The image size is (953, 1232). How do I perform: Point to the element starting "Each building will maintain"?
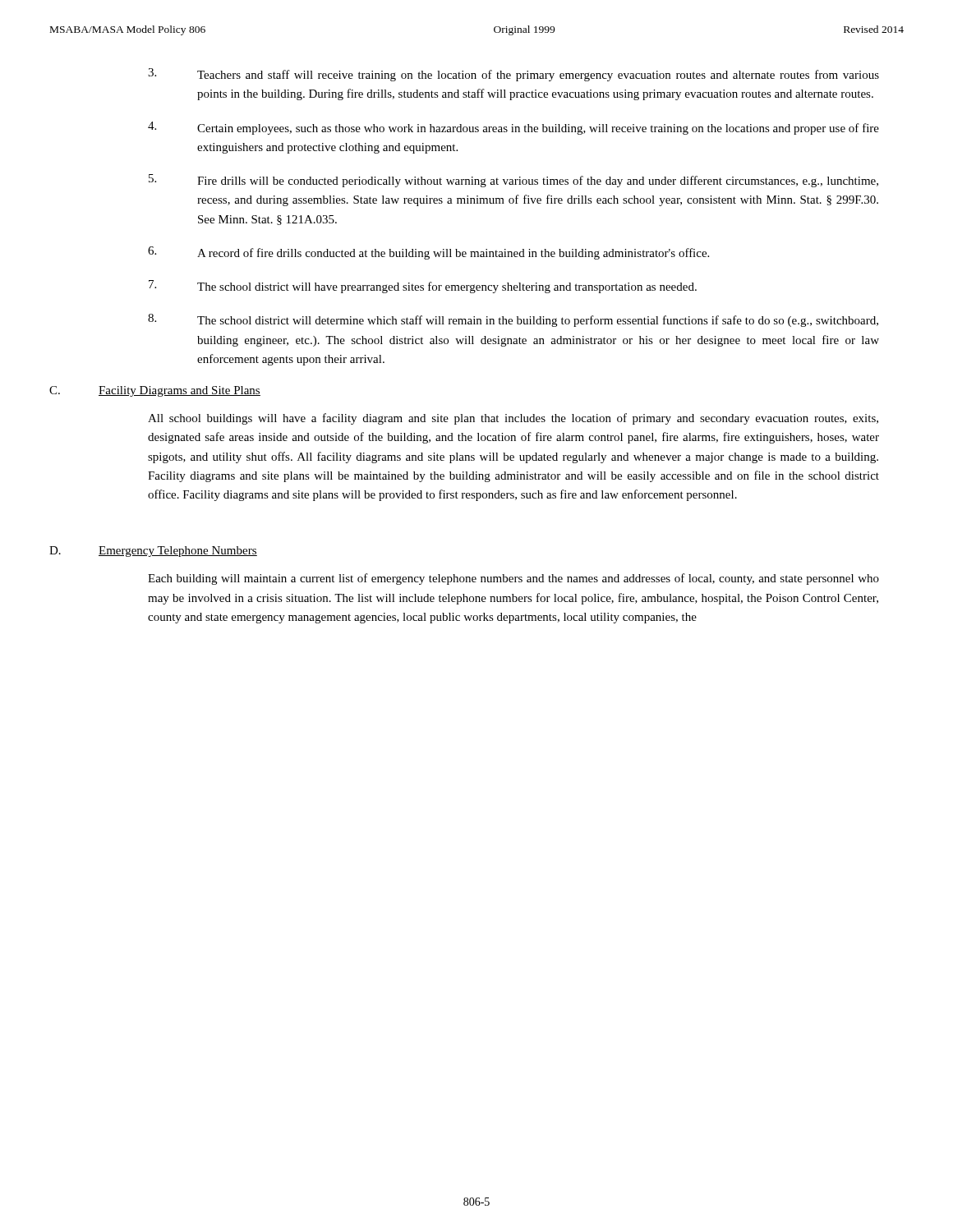[x=513, y=598]
